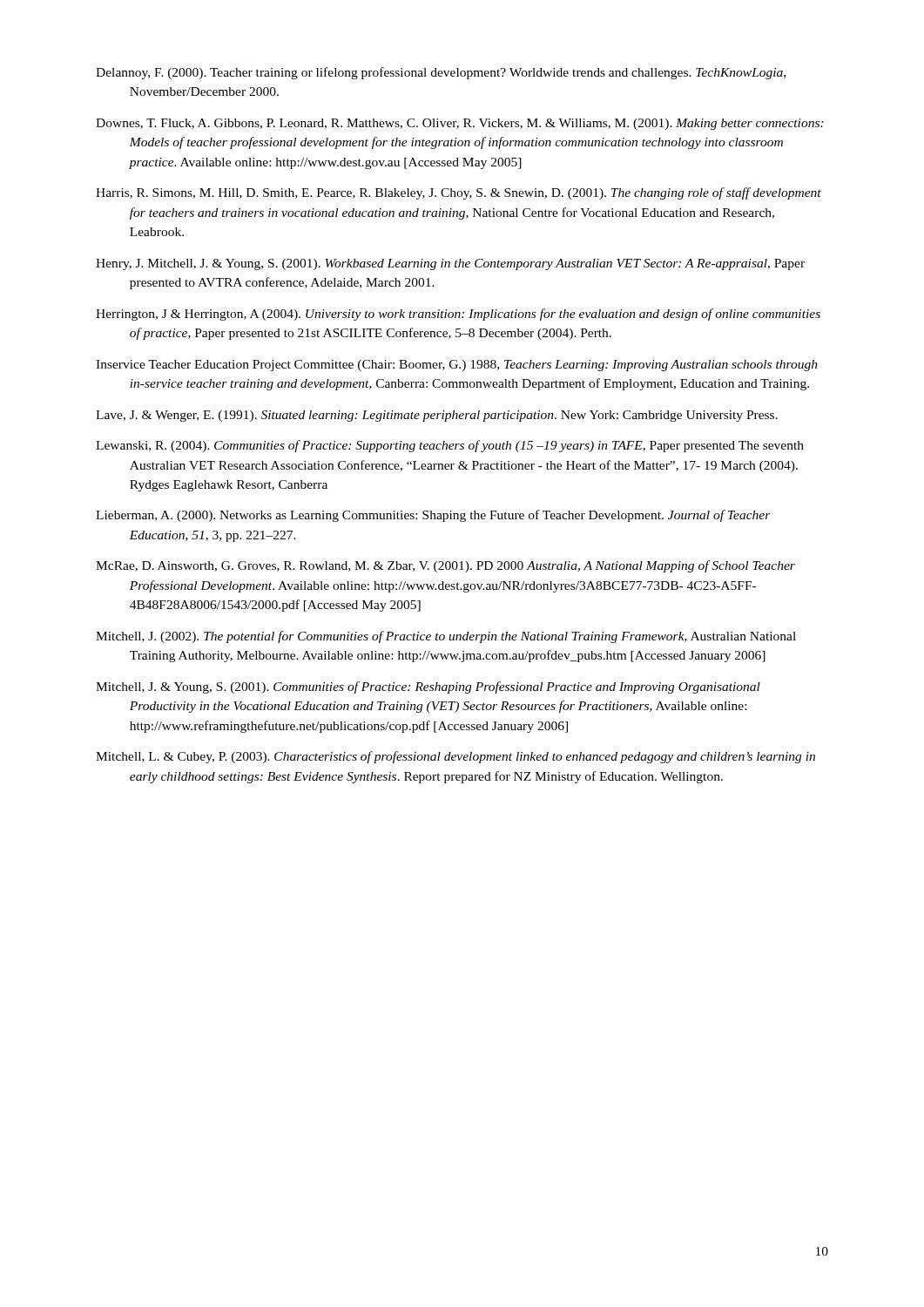Screen dimensions: 1307x924
Task: Where is the passage that starts "Lieberman, A. (2000). Networks as Learning"?
Action: click(433, 525)
